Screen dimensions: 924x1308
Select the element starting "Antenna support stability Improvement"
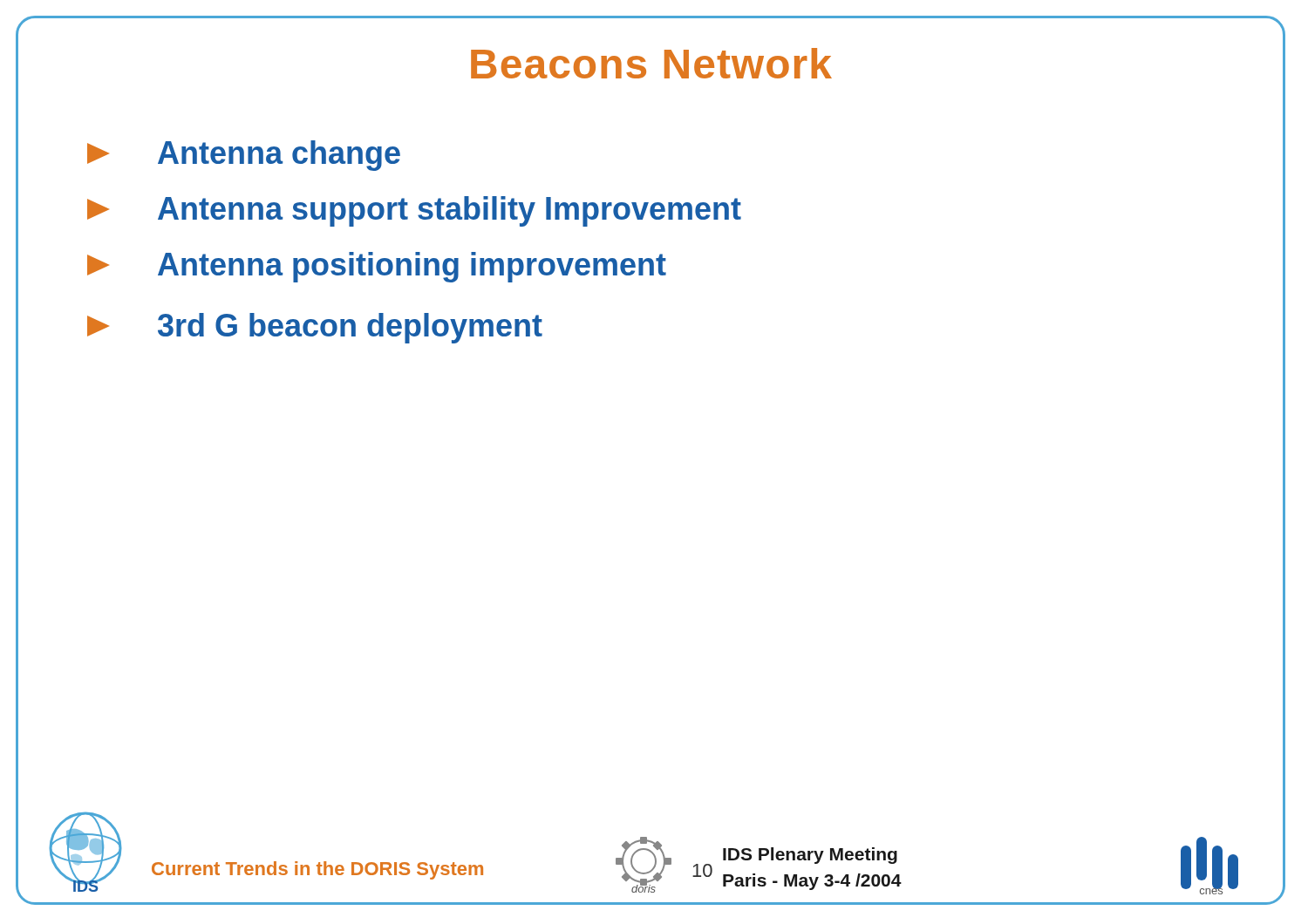[414, 209]
